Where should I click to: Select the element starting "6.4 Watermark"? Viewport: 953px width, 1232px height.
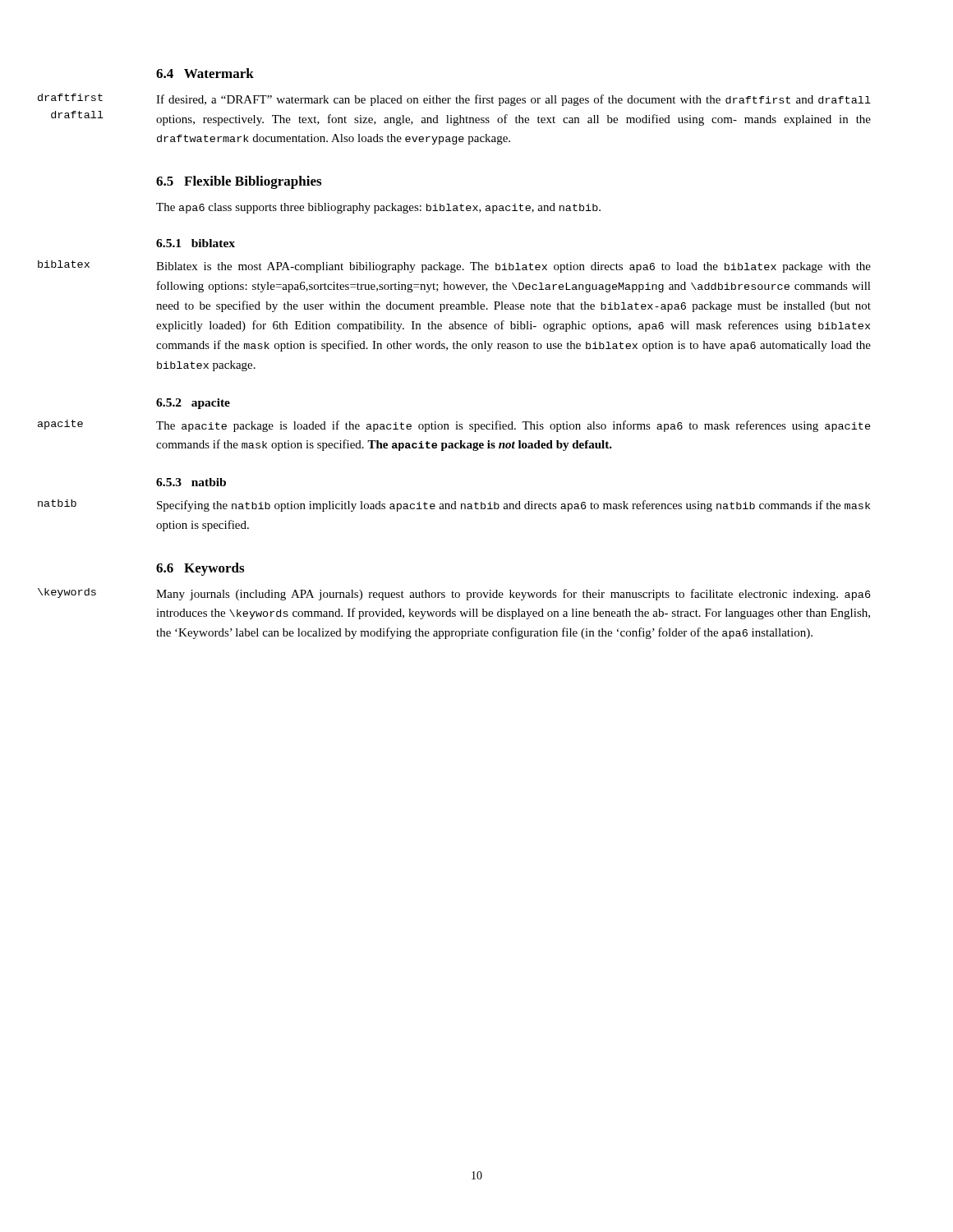click(205, 73)
